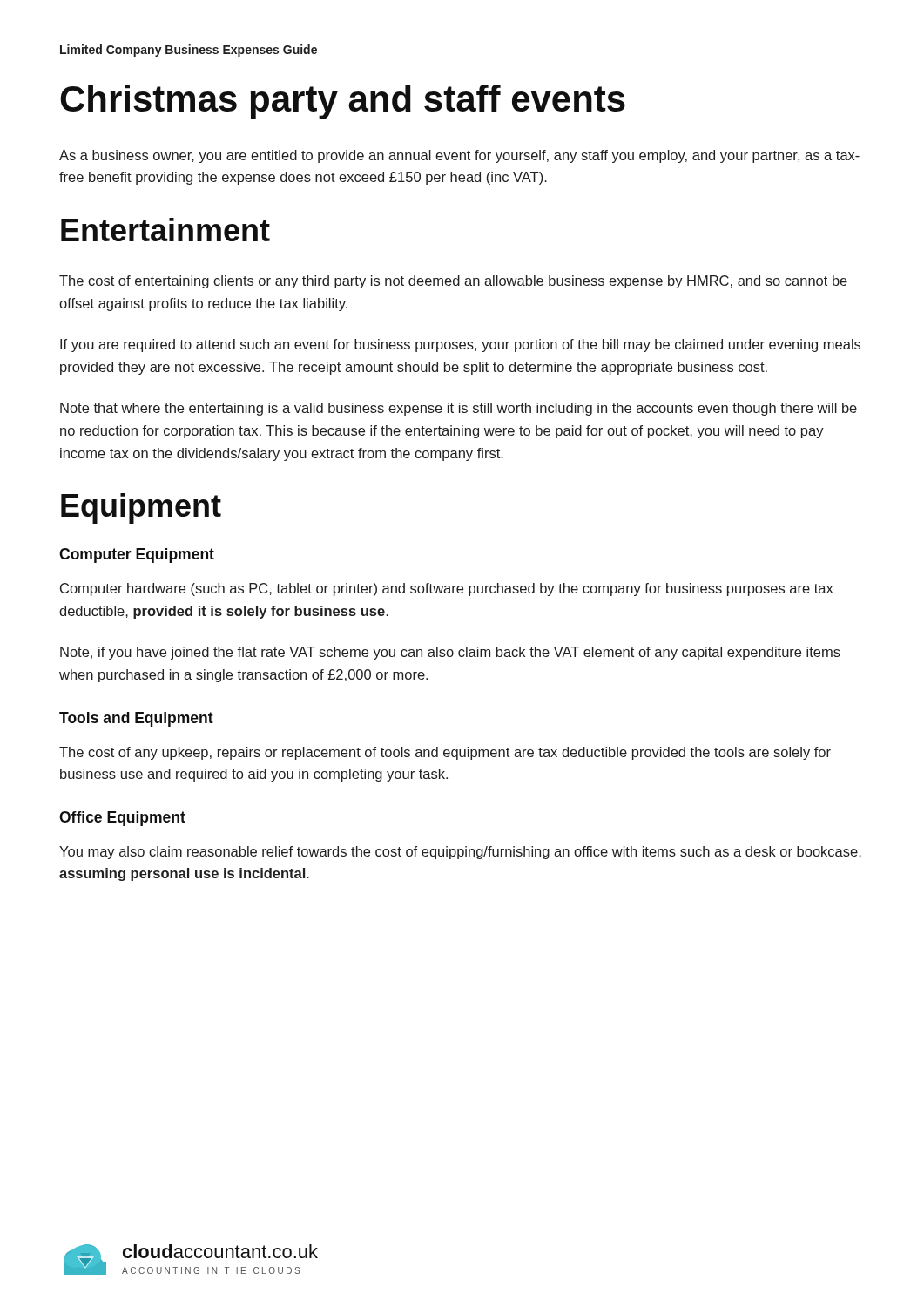Click on the text block that says "The cost of any"

(445, 763)
